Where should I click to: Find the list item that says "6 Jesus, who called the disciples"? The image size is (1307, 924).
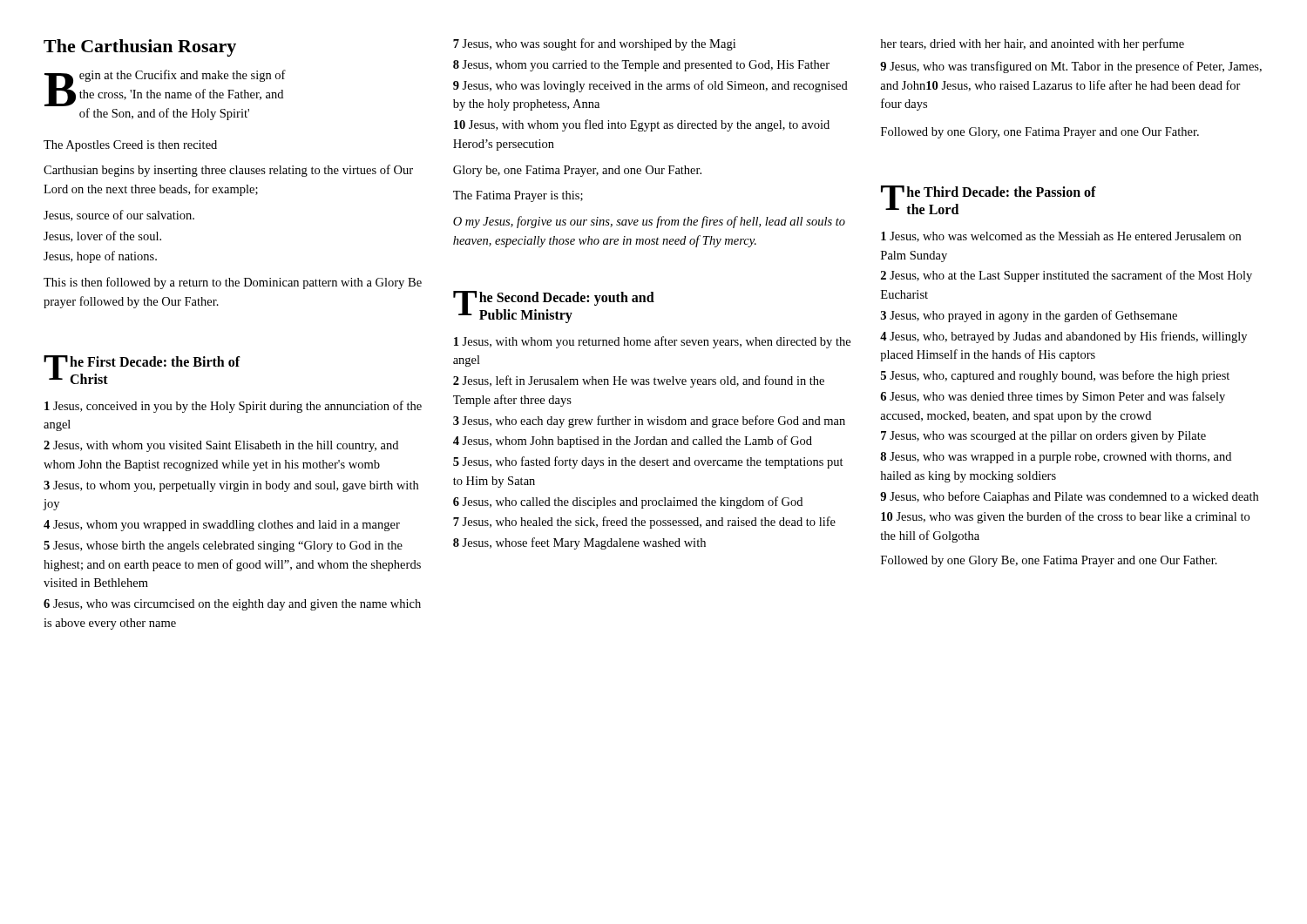pyautogui.click(x=628, y=501)
